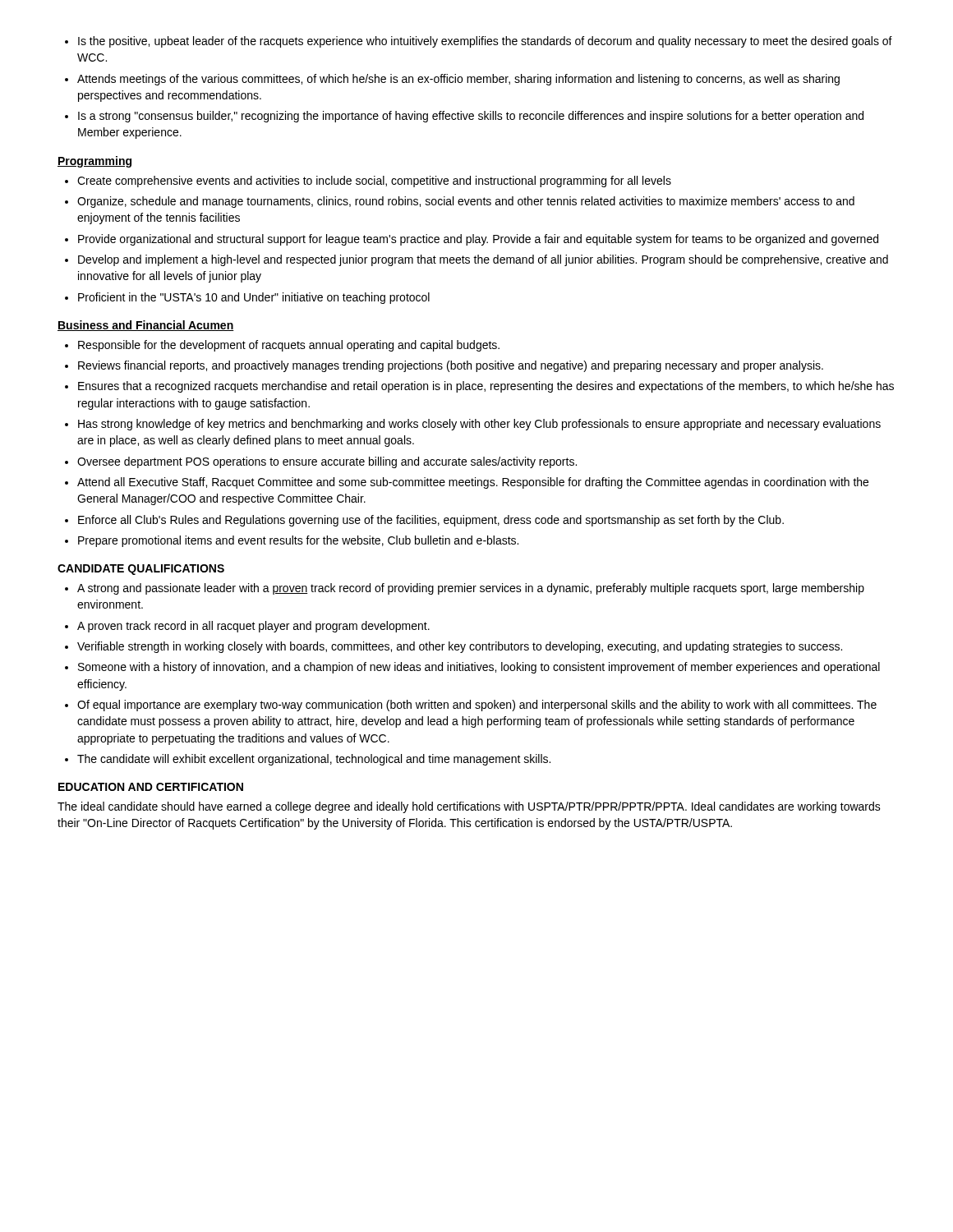Click the passage that begins "The candidate will exhibit excellent organizational, technological and"
The width and height of the screenshot is (953, 1232).
486,759
